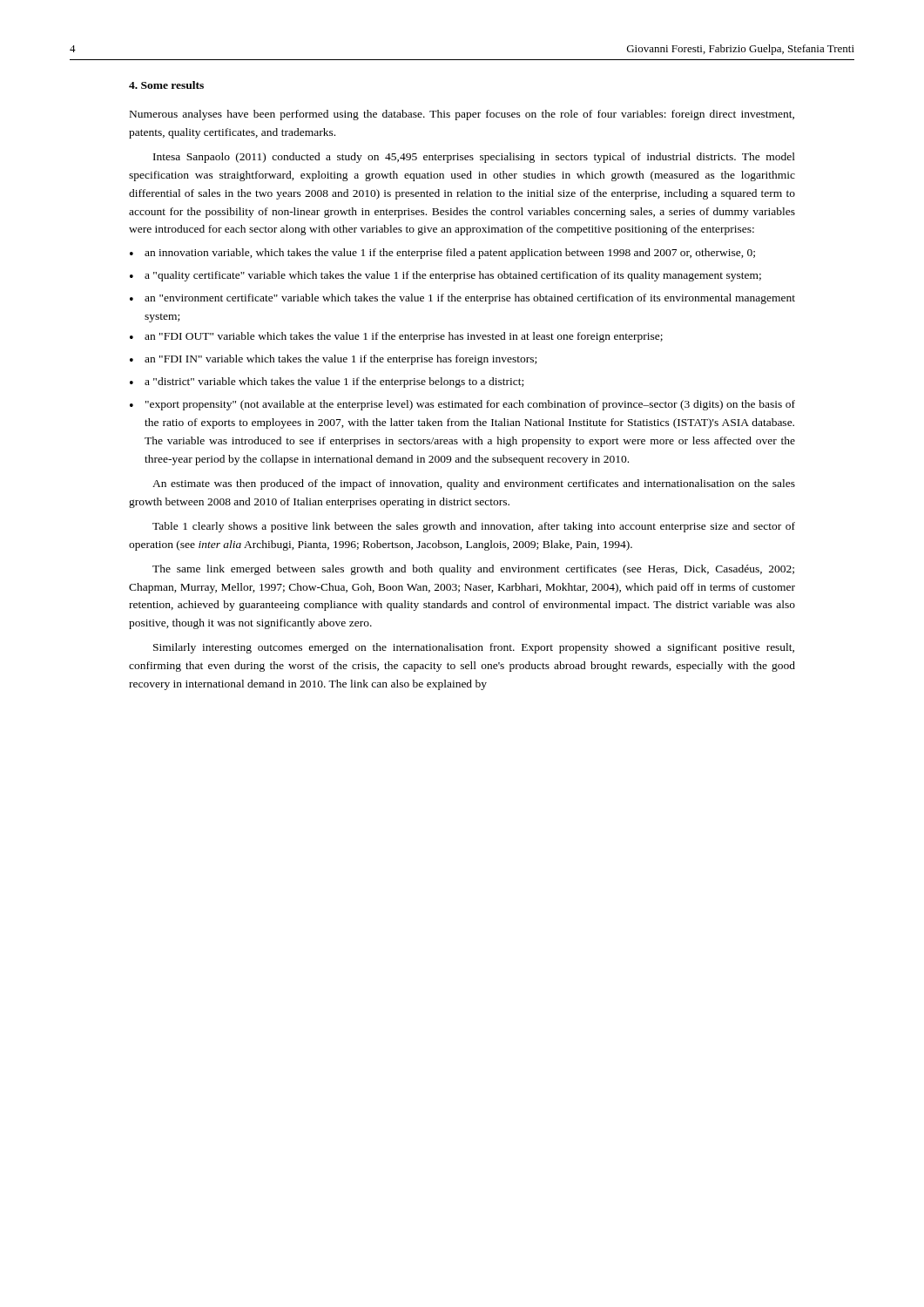Point to the element starting "• an "FDI OUT""
Viewport: 924px width, 1307px height.
click(462, 338)
